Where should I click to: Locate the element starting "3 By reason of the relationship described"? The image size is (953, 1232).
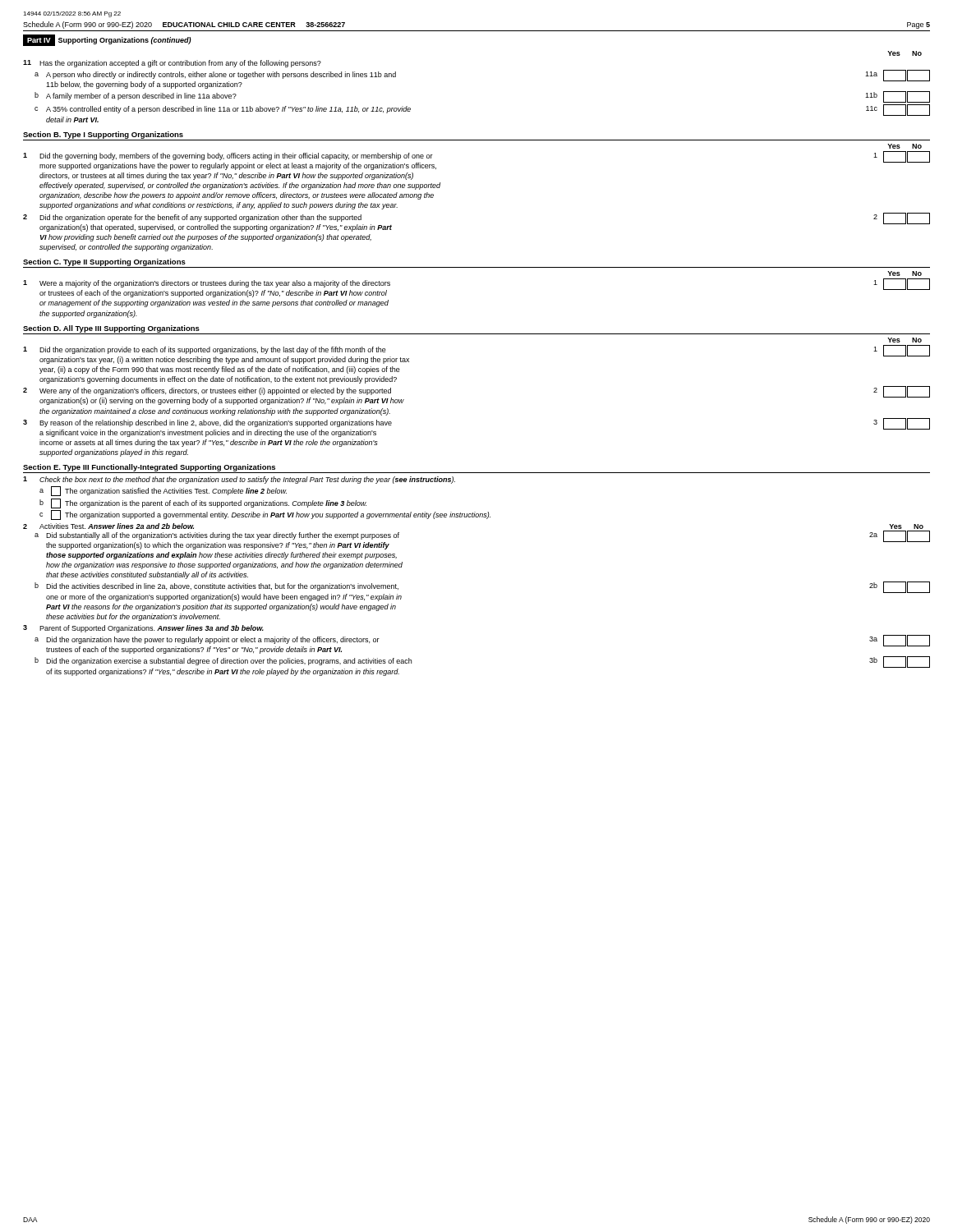(x=208, y=425)
